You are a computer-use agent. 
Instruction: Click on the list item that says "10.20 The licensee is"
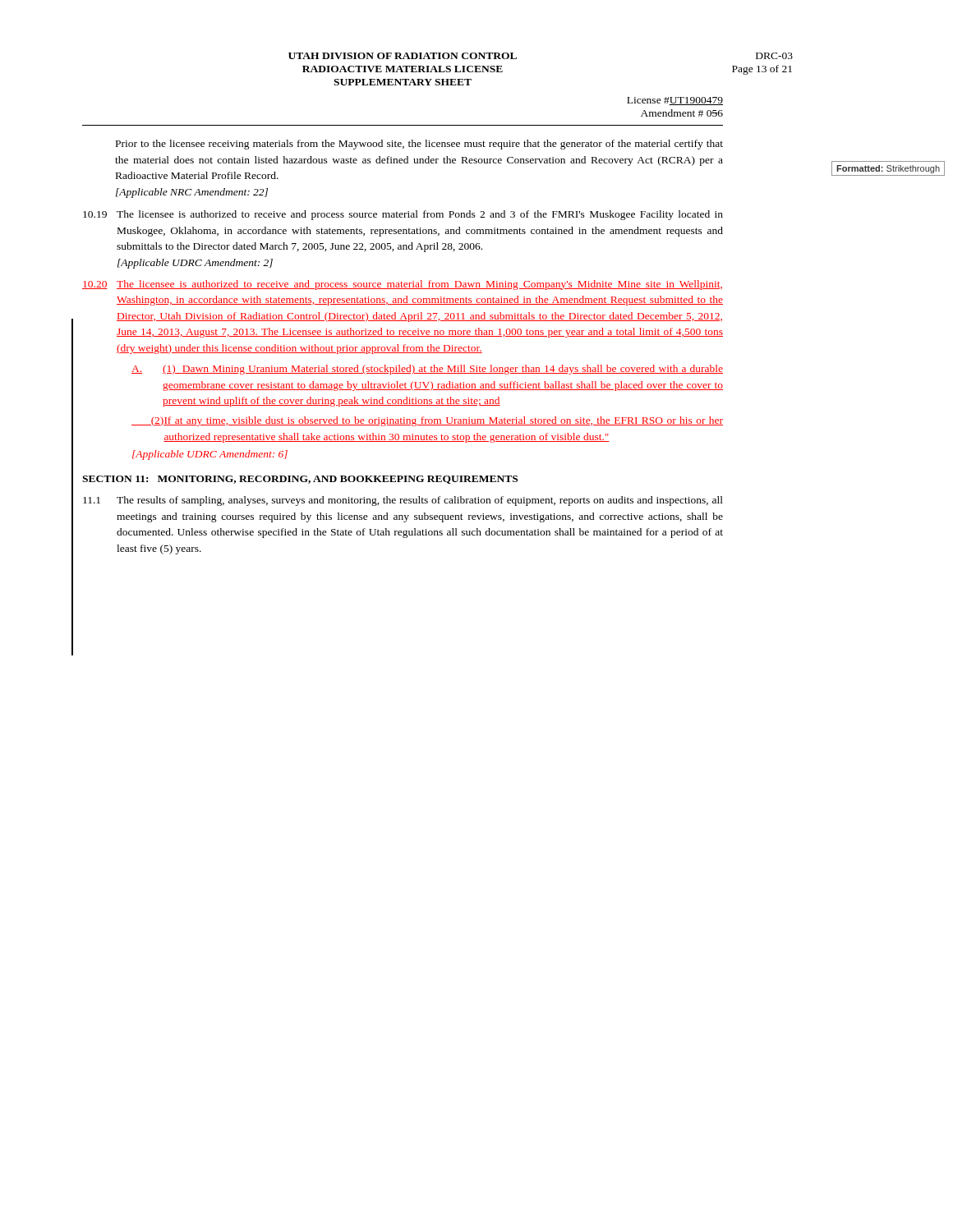(x=403, y=316)
